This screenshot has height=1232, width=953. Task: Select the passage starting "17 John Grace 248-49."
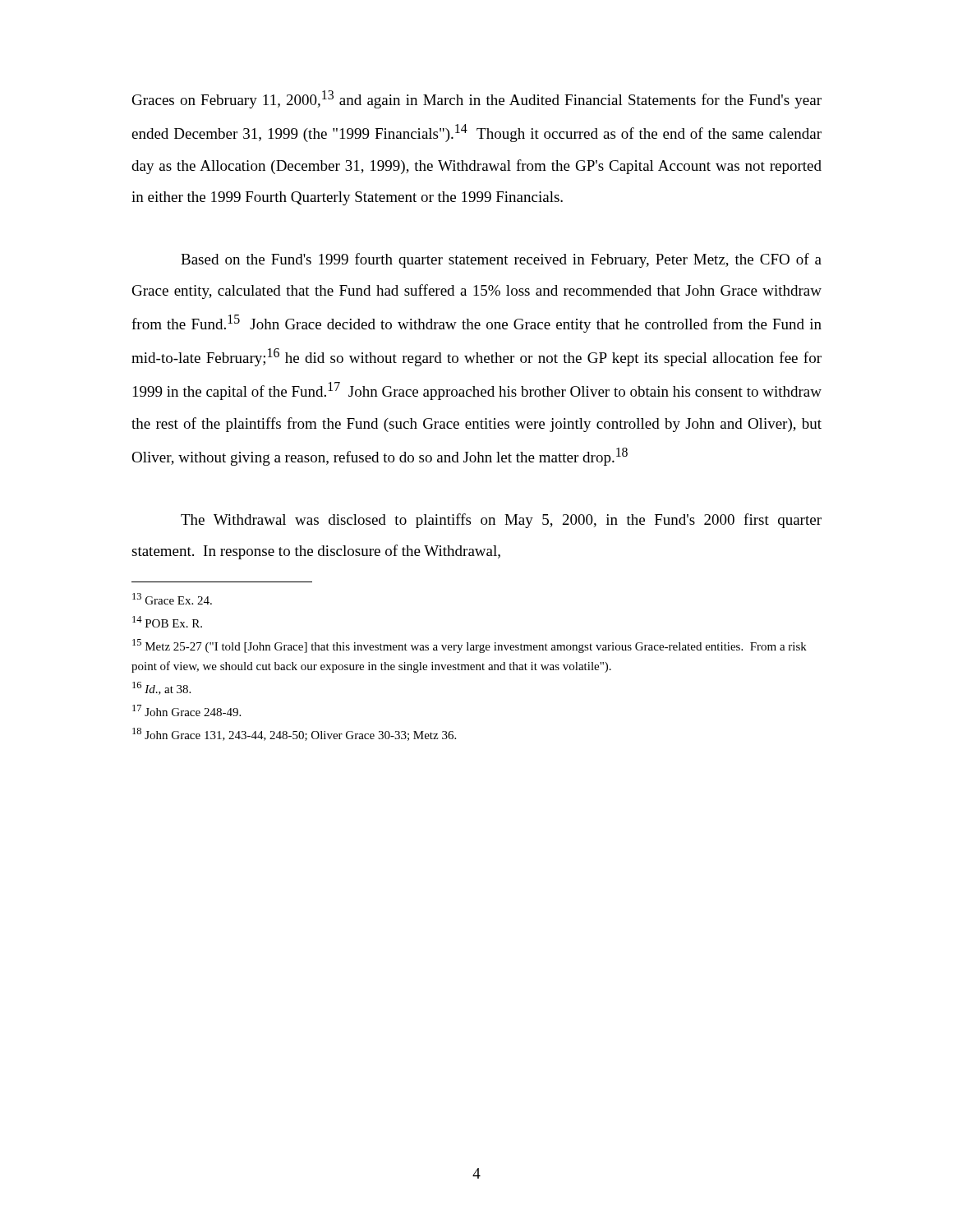click(187, 711)
